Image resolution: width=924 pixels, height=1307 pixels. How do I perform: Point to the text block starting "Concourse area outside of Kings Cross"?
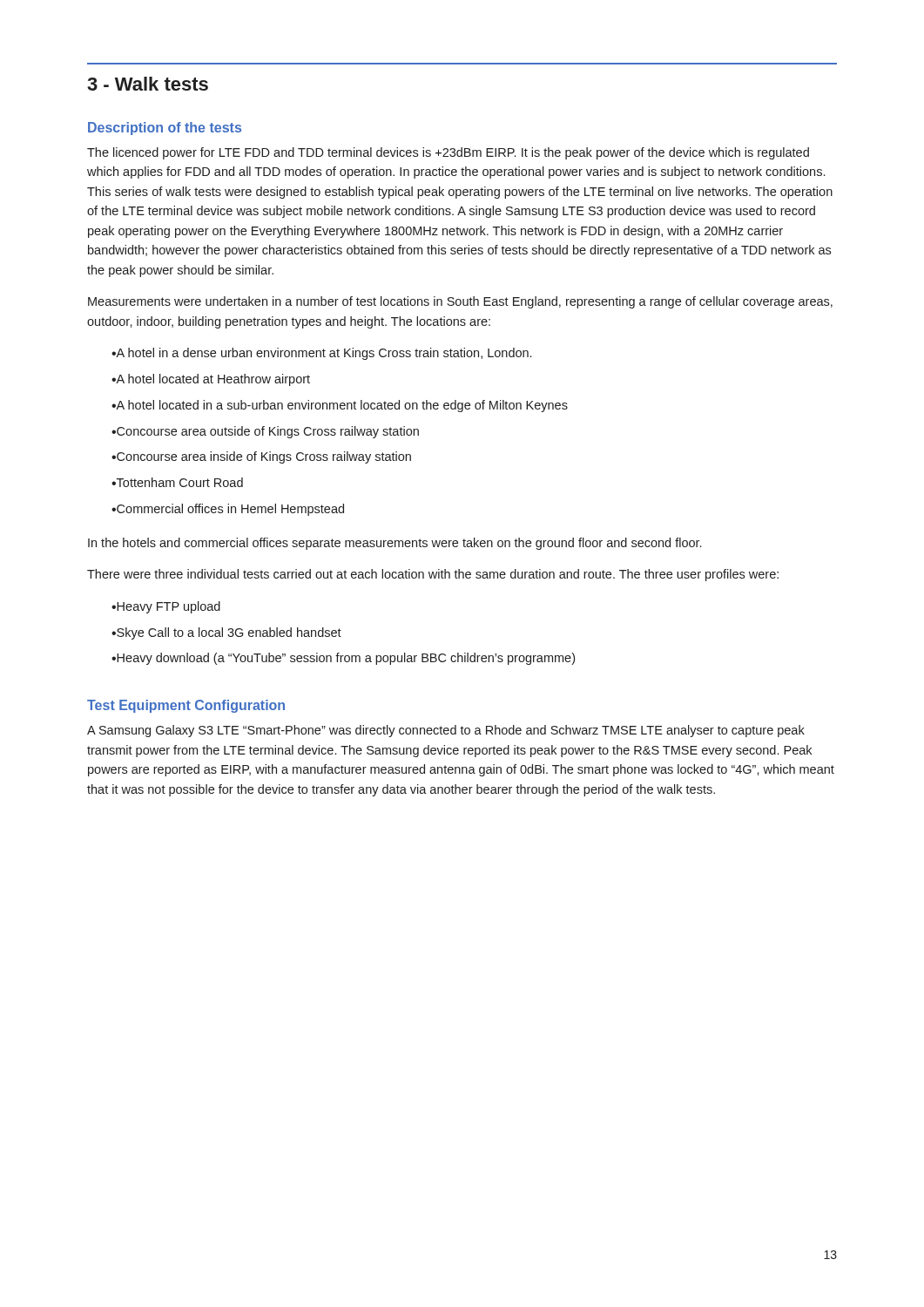click(265, 432)
